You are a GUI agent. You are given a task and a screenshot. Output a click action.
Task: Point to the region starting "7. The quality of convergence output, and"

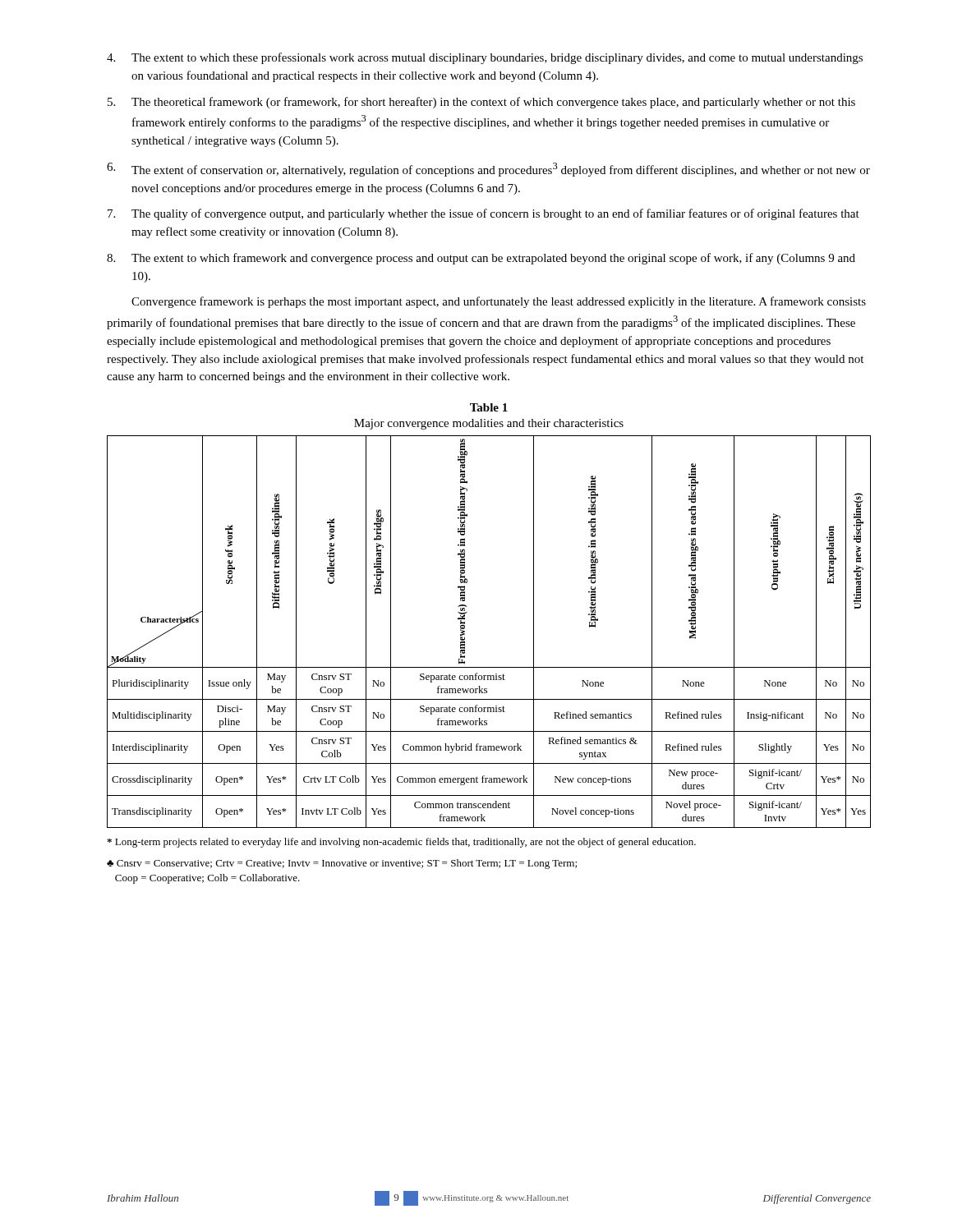tap(489, 223)
